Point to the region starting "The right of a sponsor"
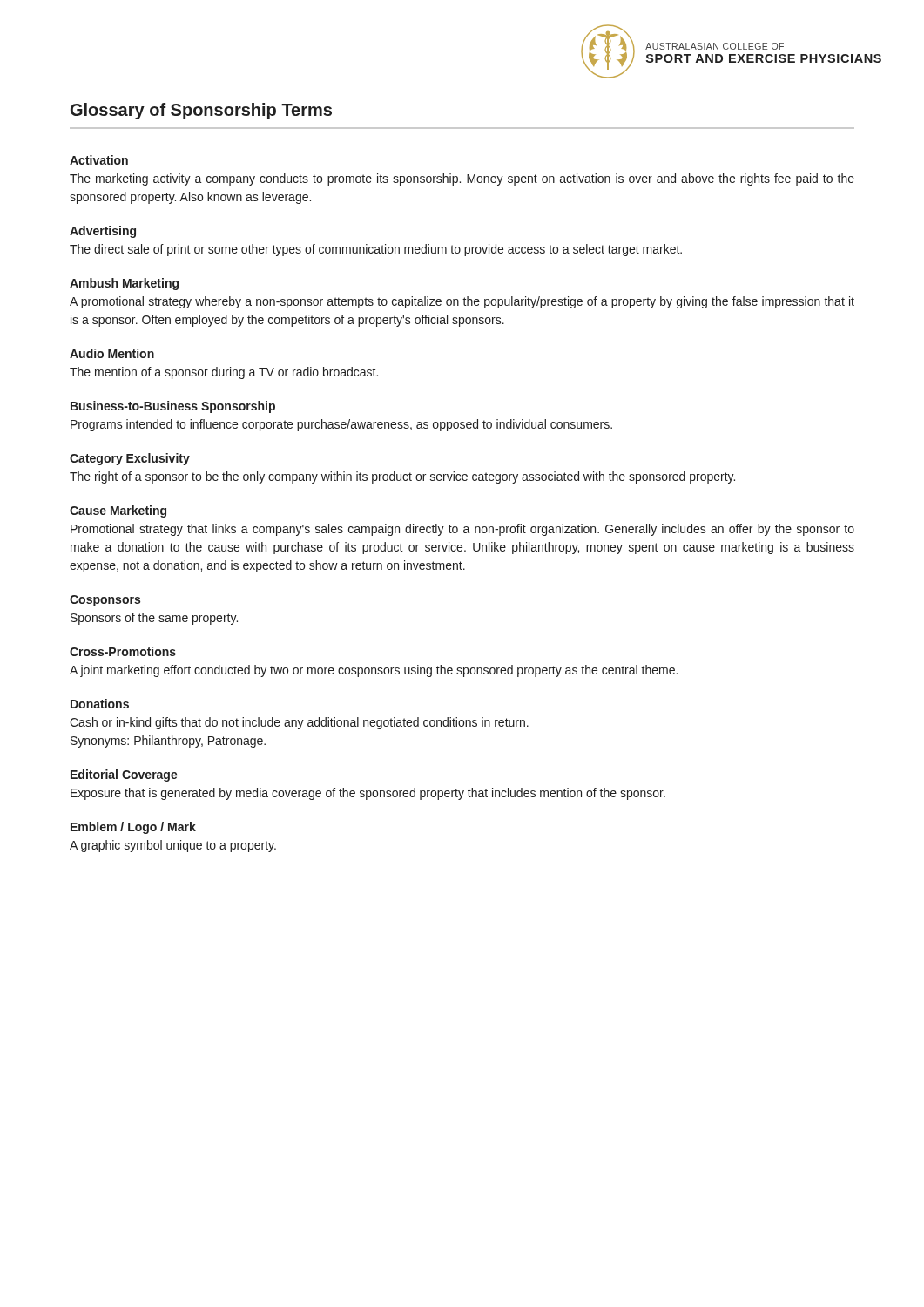 pos(403,477)
